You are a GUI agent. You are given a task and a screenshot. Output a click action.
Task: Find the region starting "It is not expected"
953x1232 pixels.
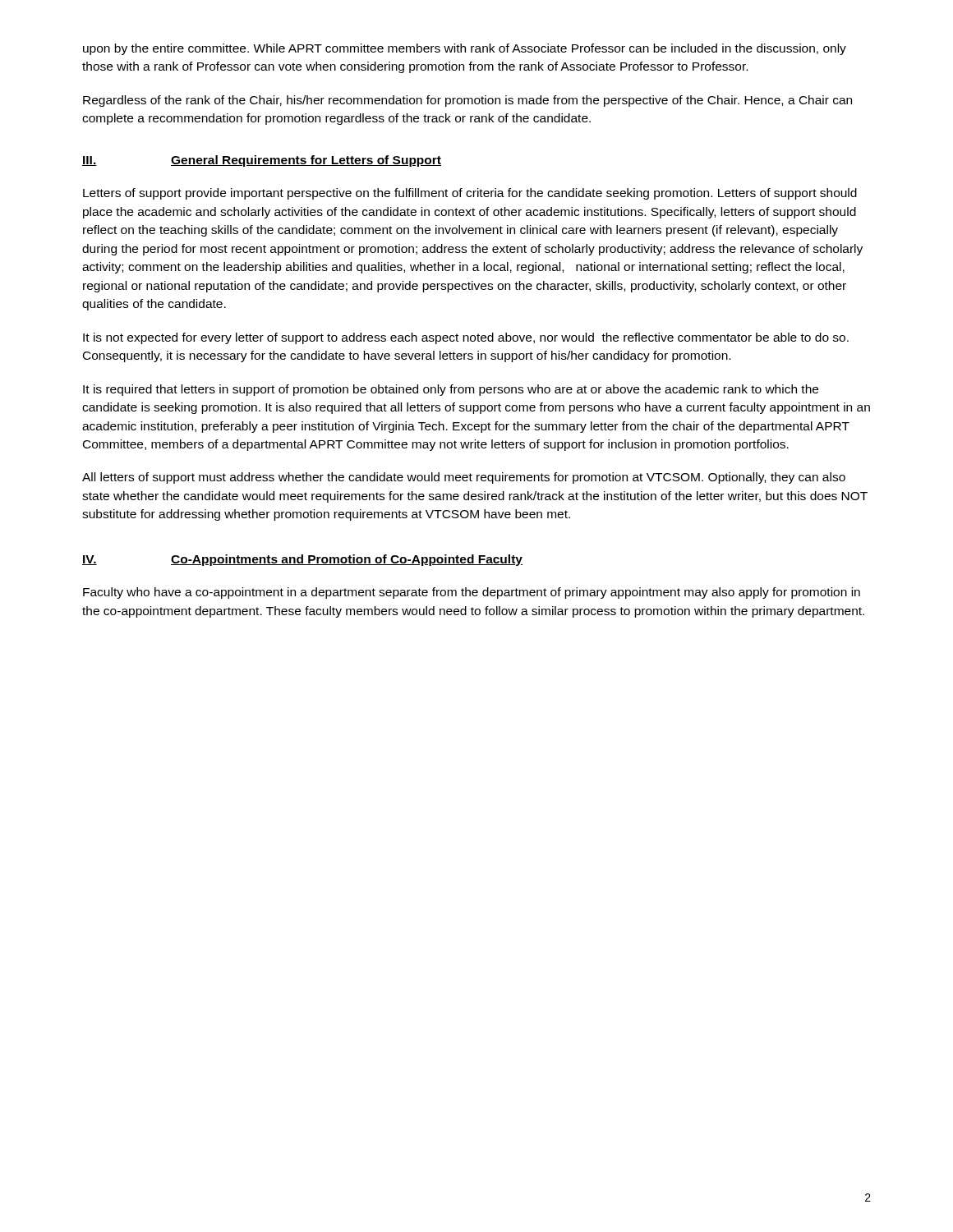(466, 346)
